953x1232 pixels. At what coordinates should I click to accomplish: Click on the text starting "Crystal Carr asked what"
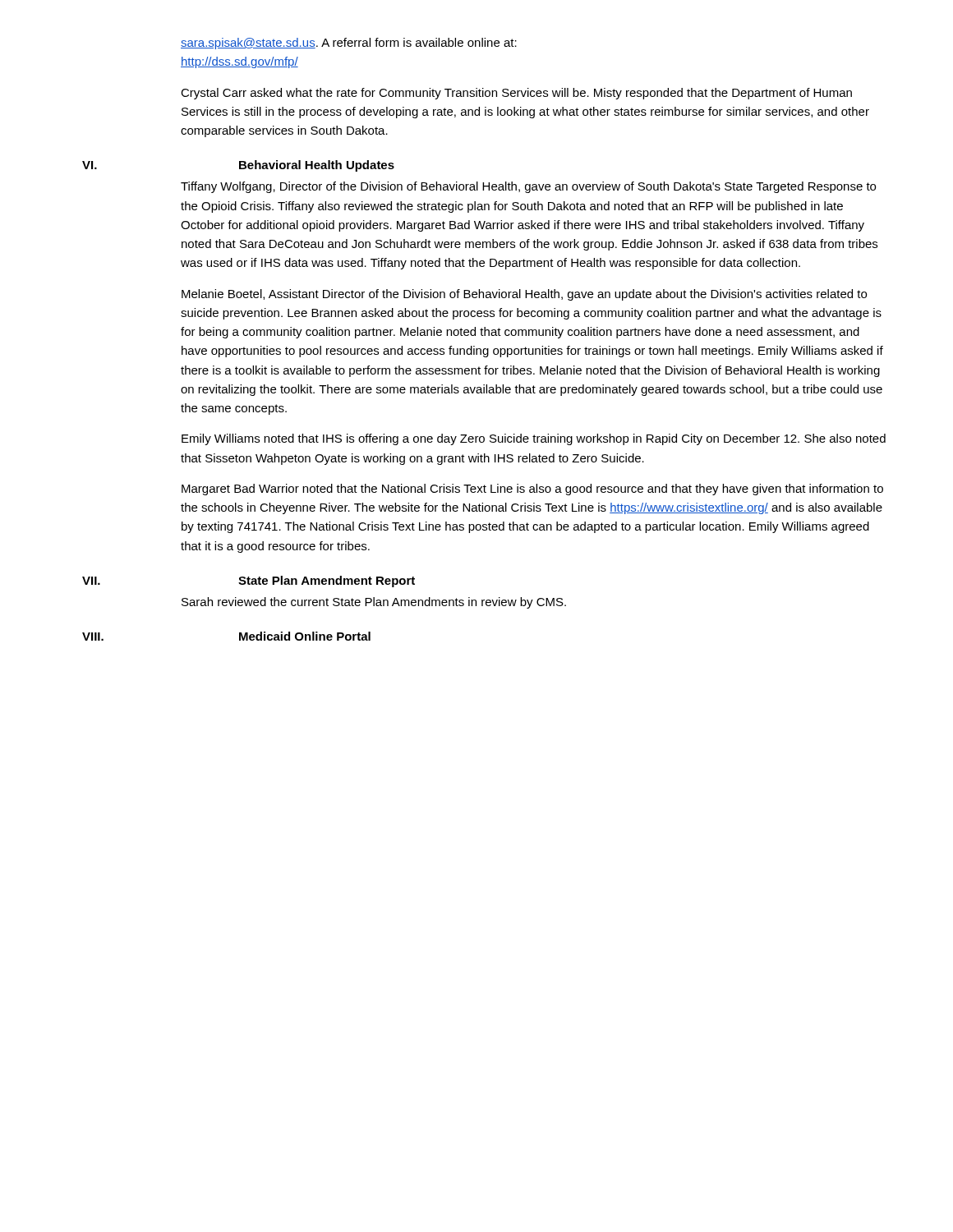tap(534, 111)
